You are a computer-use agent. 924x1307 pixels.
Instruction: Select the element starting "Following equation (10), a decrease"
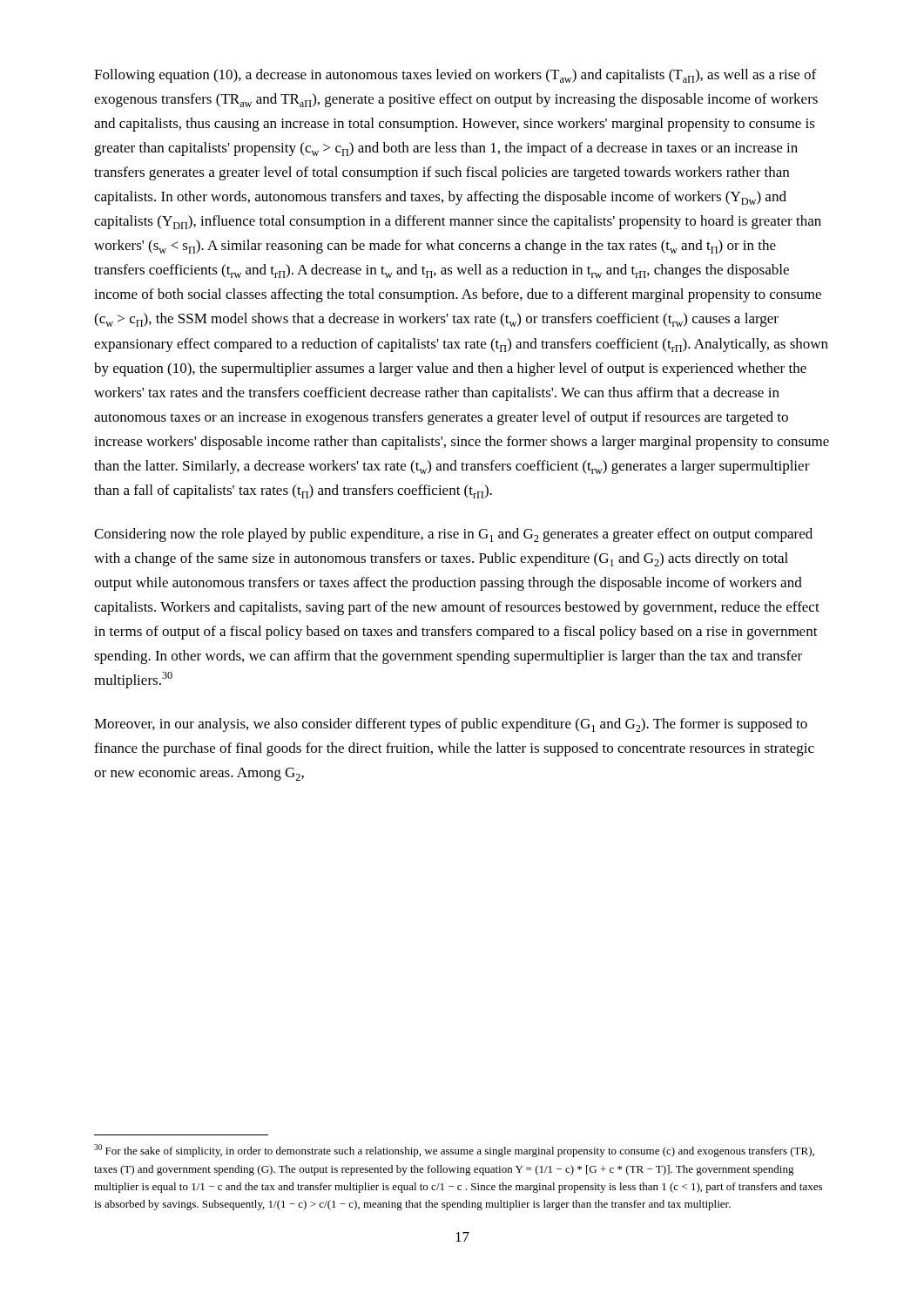(x=462, y=284)
